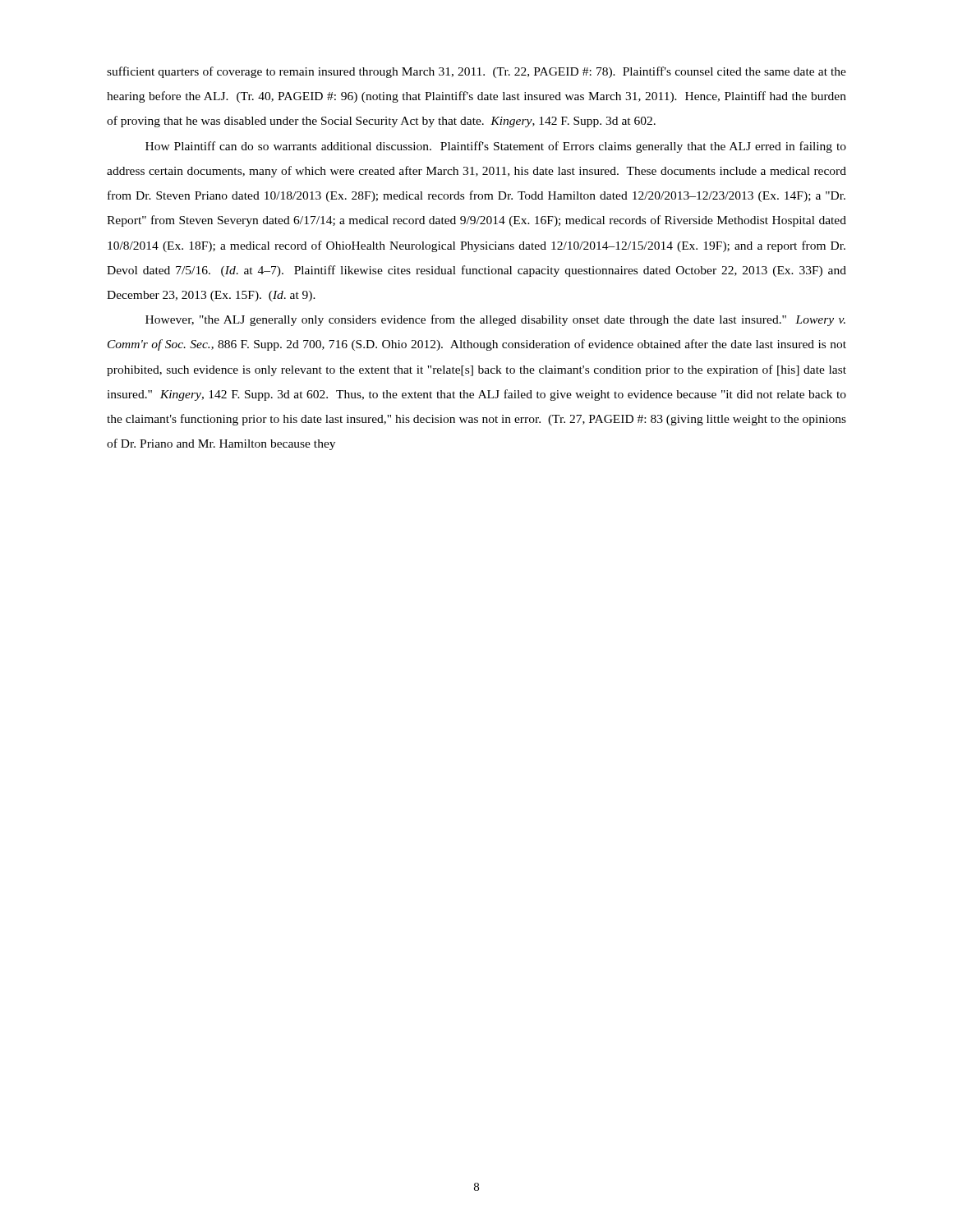Screen dimensions: 1232x953
Task: Point to the text block starting "However, "the ALJ generally"
Action: click(x=476, y=382)
